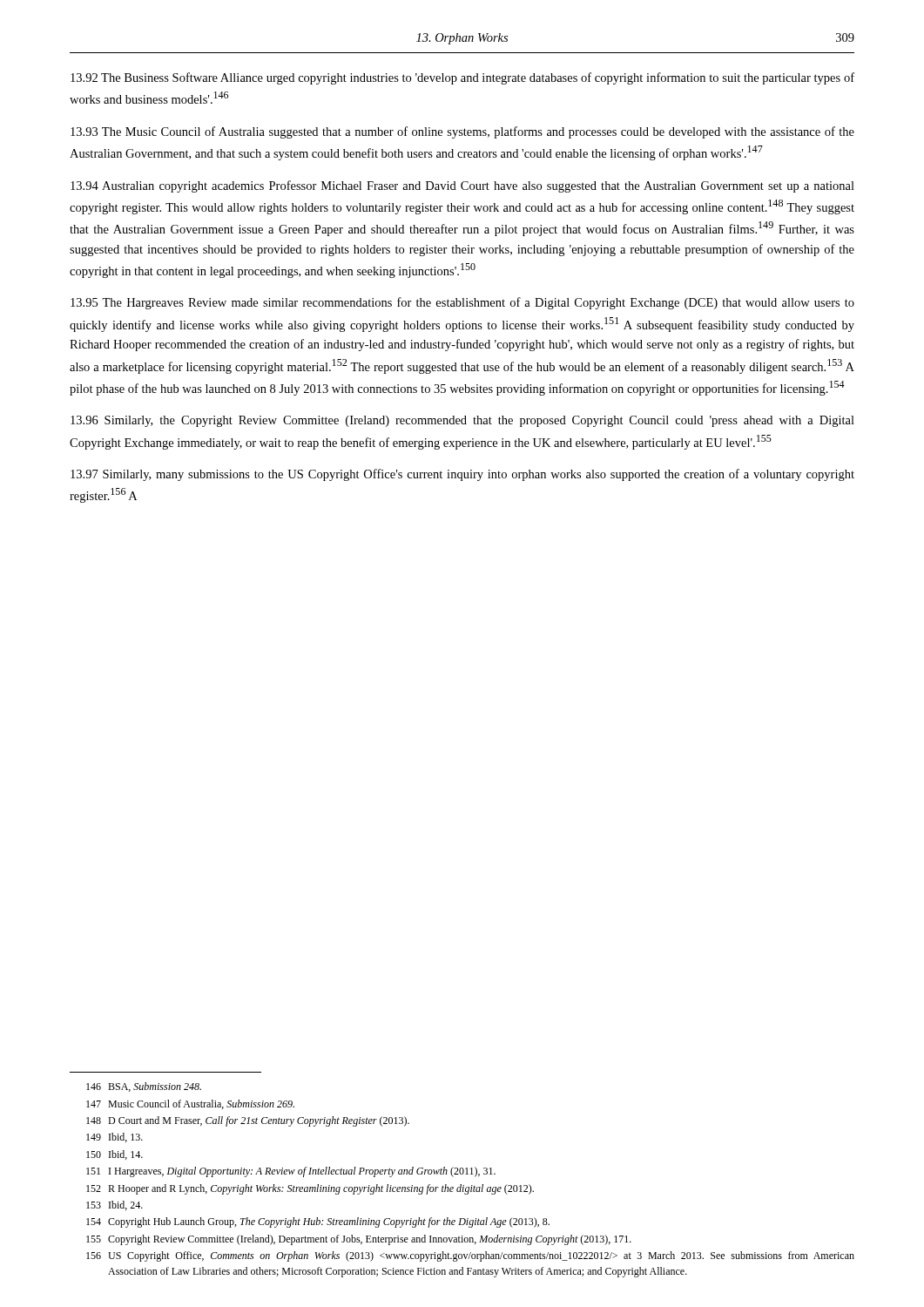This screenshot has width=924, height=1307.
Task: Click where it says "153 Ibid, 24."
Action: coord(115,1205)
